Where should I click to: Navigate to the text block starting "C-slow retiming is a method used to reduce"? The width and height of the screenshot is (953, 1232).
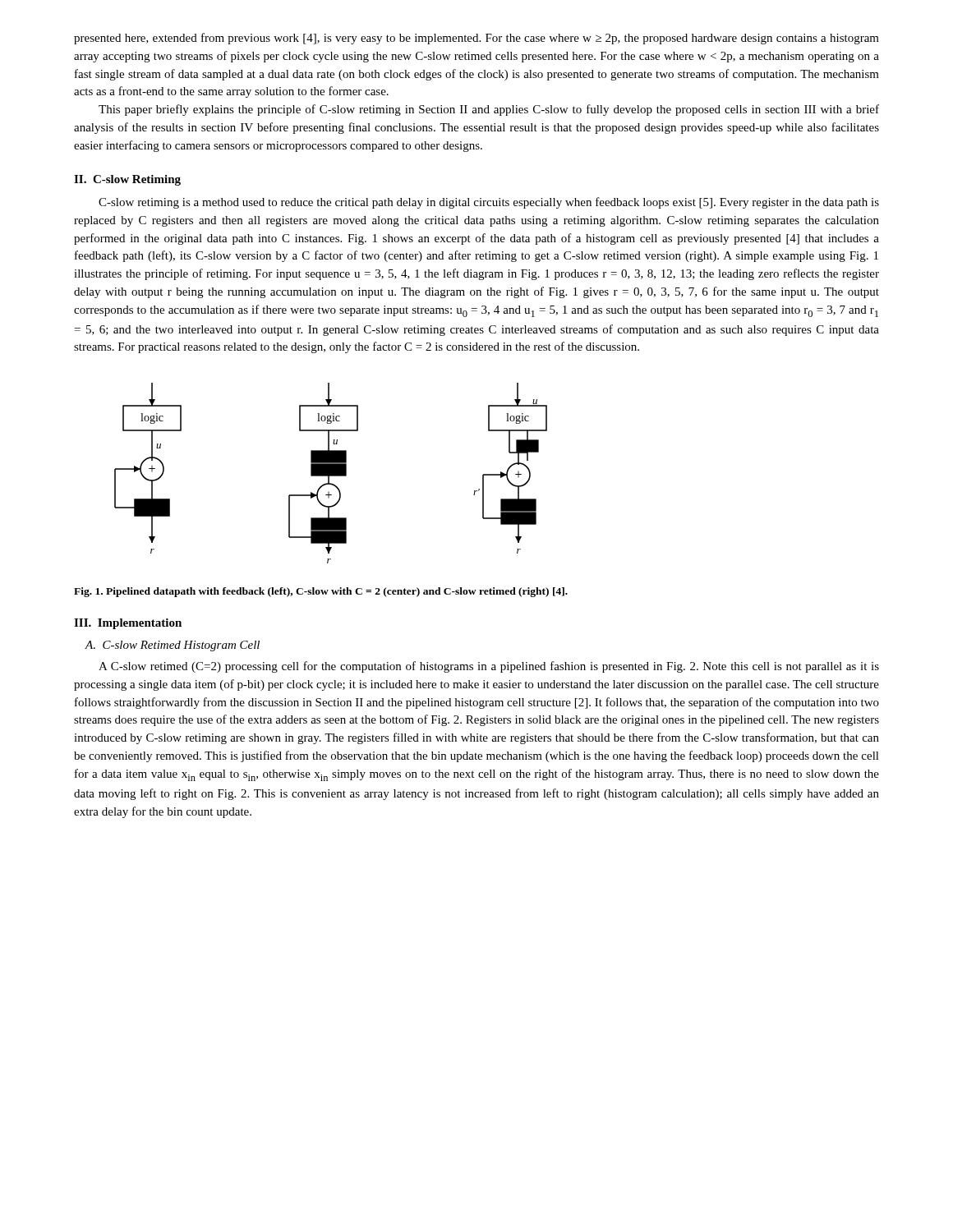click(476, 275)
